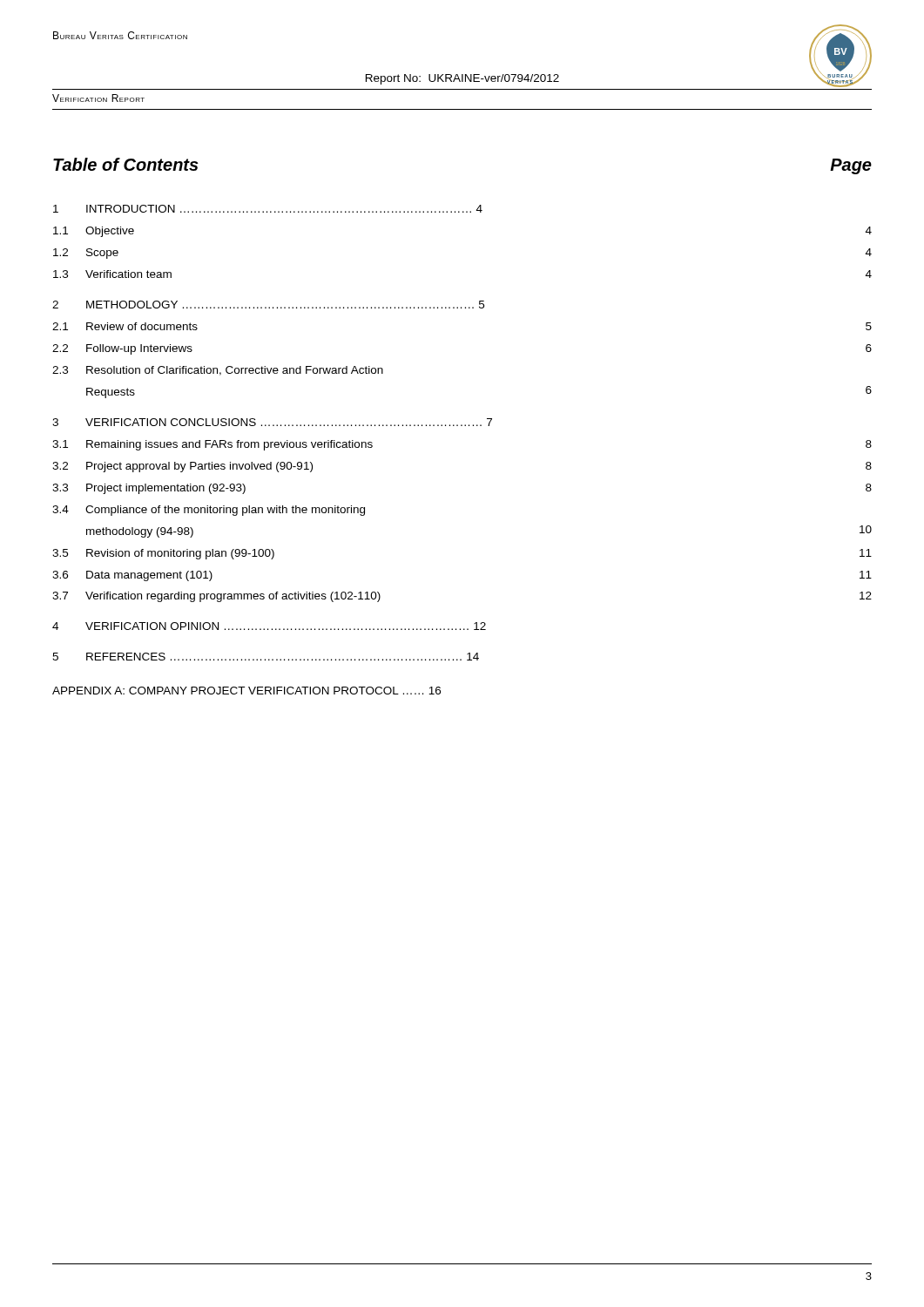Point to the element starting "3.3 Project implementation (92-93) 8"
924x1307 pixels.
(166, 488)
